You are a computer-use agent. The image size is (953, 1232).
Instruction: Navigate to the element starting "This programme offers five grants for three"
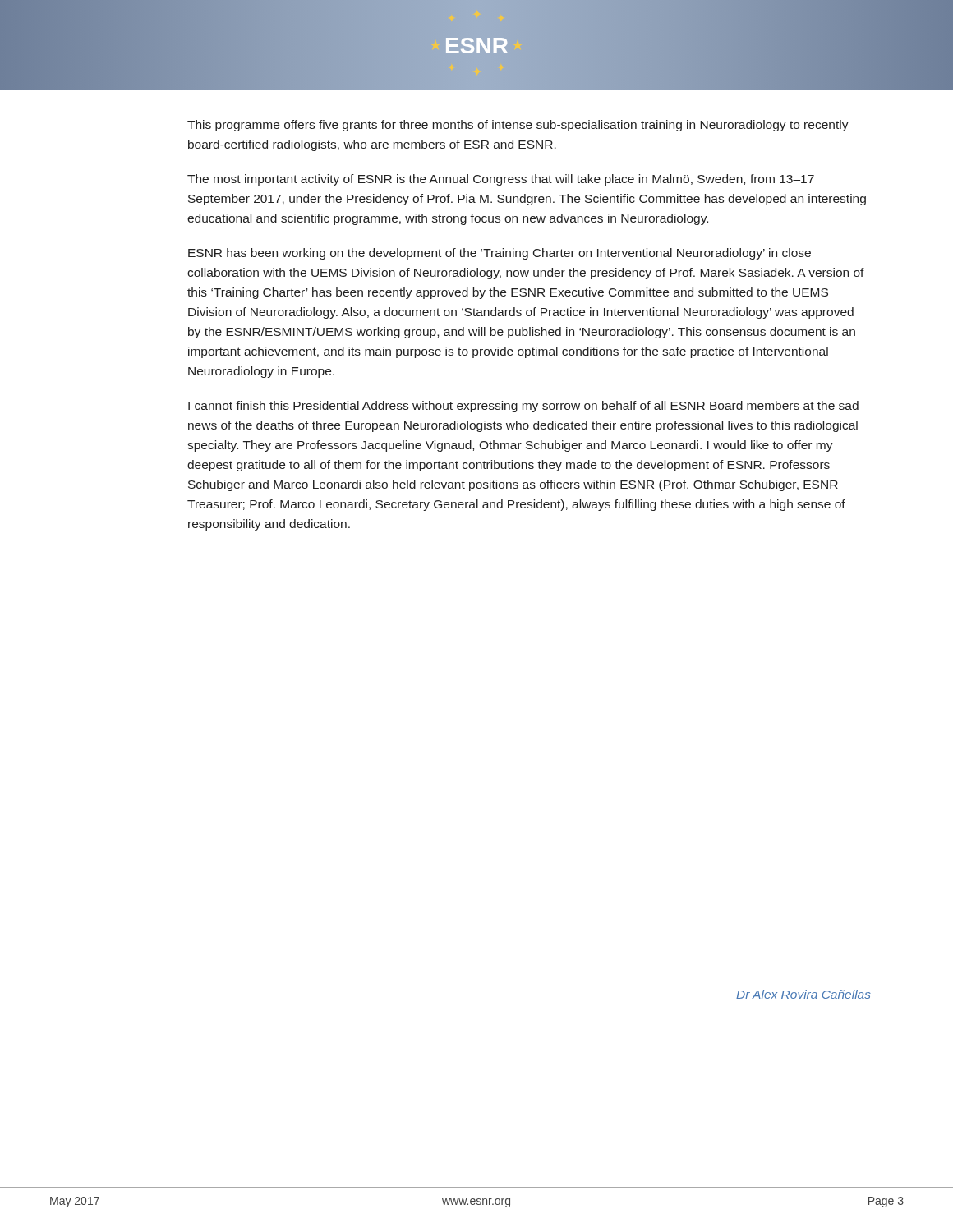[x=529, y=135]
